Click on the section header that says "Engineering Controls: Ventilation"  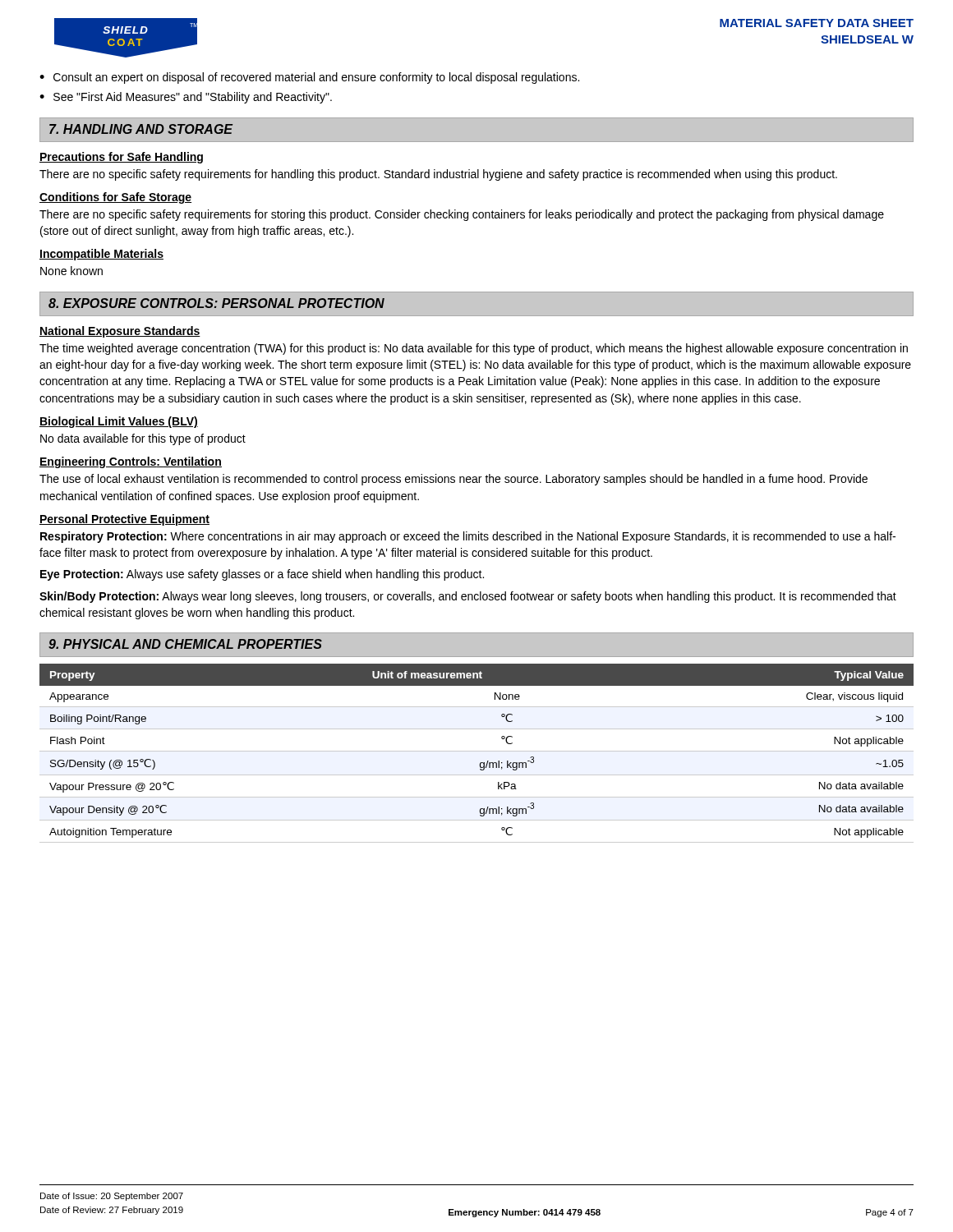131,462
